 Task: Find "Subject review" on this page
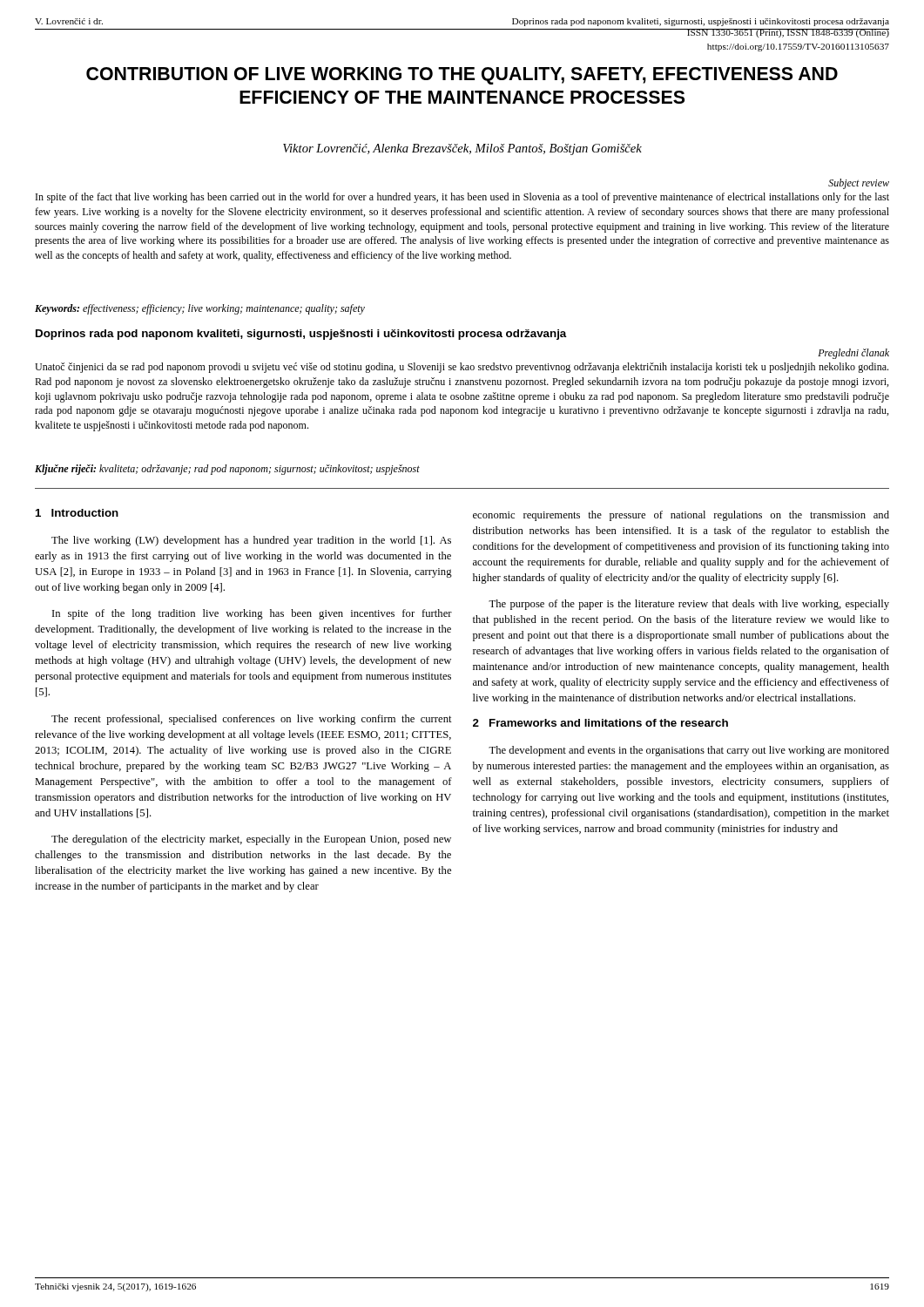tap(859, 183)
